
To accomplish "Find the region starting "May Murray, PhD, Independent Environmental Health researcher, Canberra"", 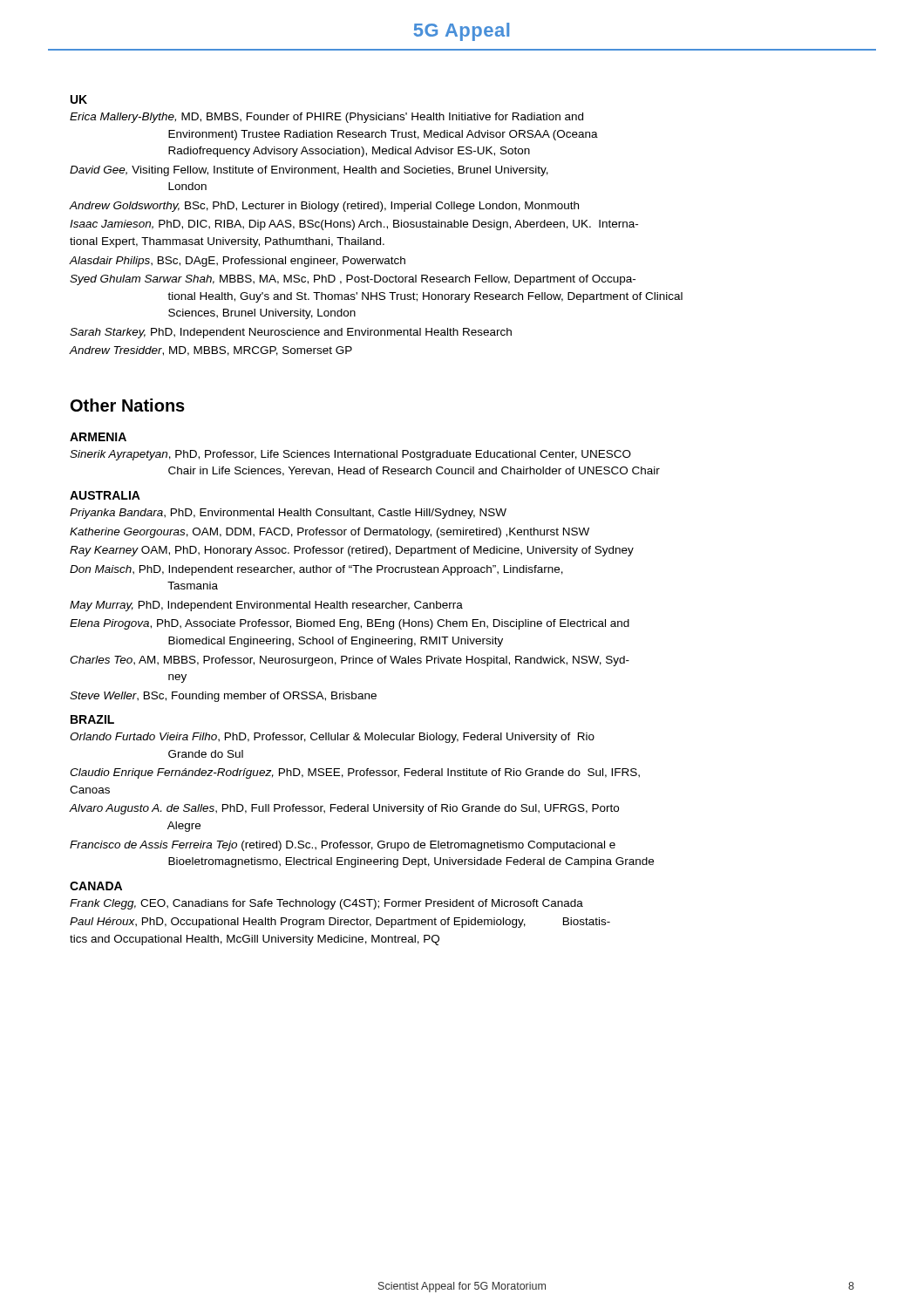I will click(x=266, y=605).
